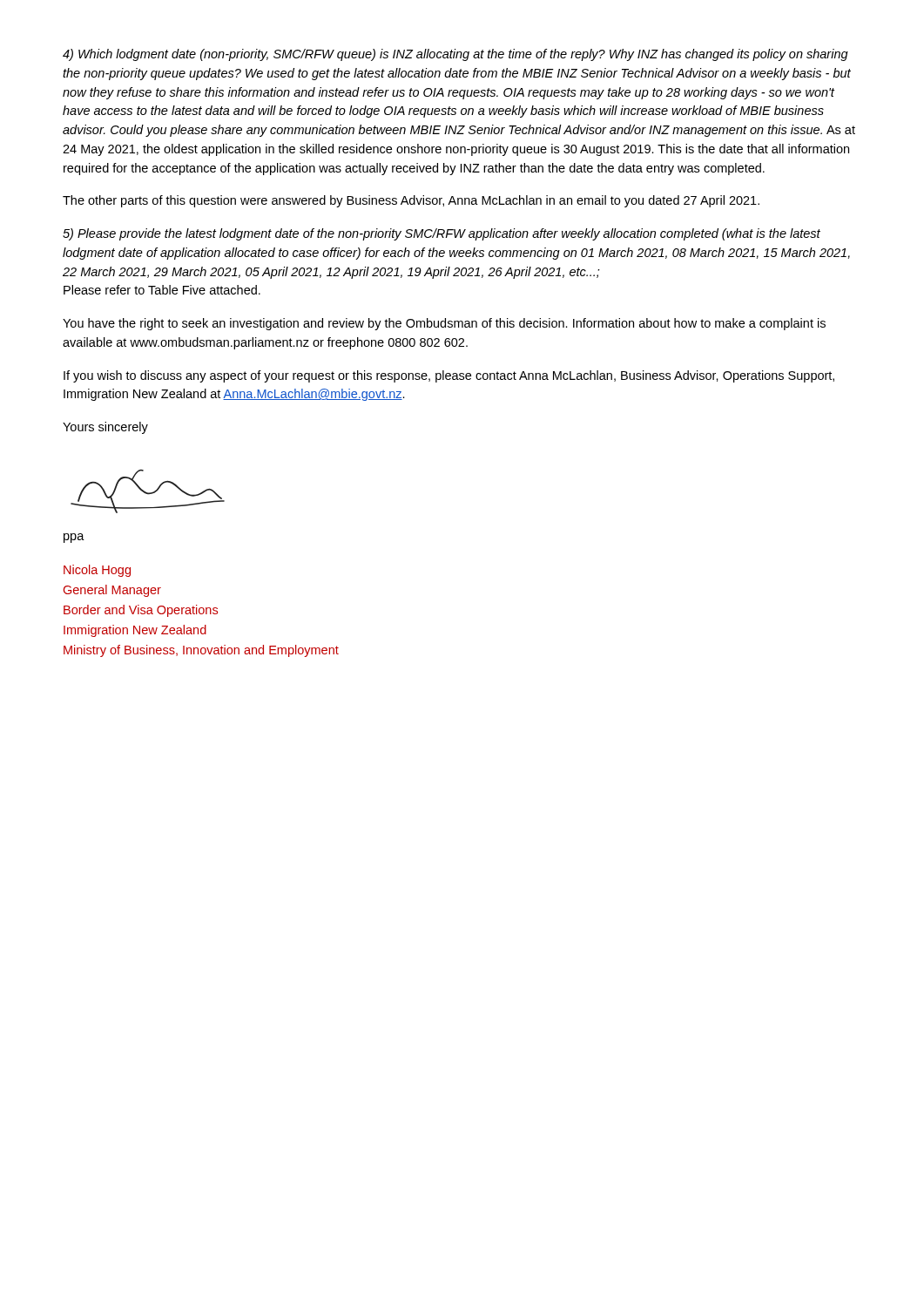Locate the block starting "4) Which lodgment"

[x=462, y=112]
